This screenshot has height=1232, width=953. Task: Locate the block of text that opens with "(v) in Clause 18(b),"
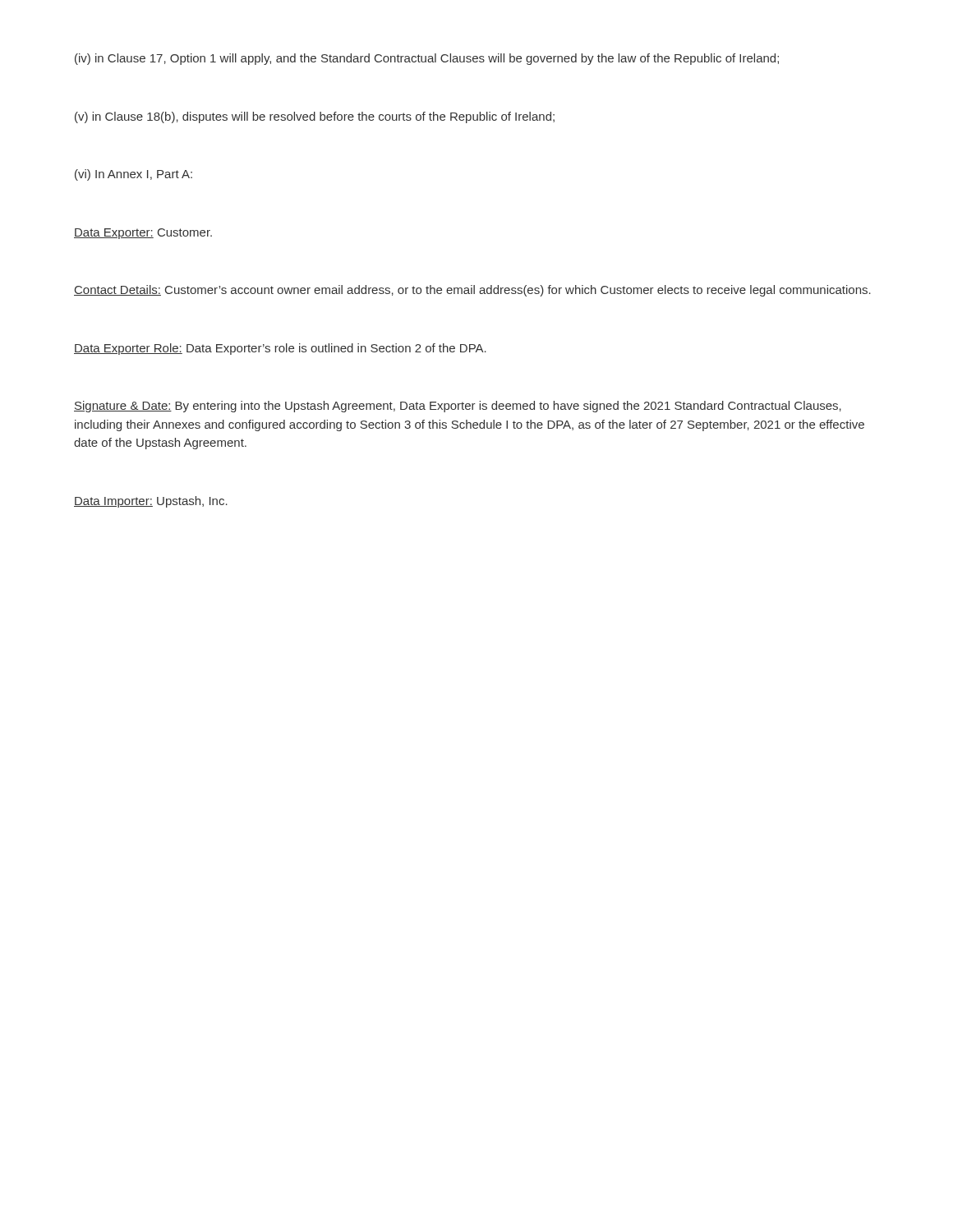(x=315, y=116)
